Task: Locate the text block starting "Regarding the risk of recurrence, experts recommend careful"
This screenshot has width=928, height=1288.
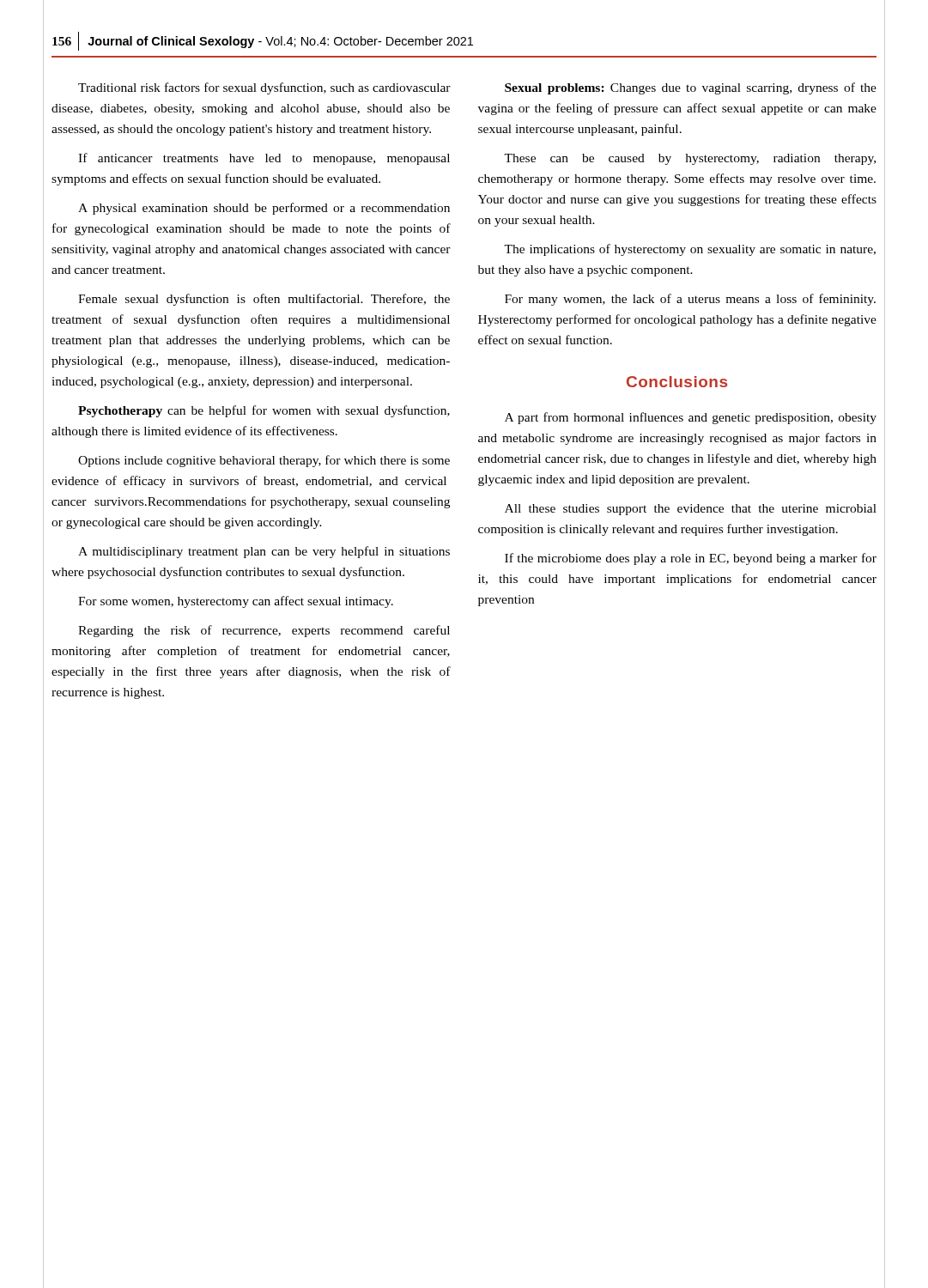Action: pyautogui.click(x=251, y=662)
